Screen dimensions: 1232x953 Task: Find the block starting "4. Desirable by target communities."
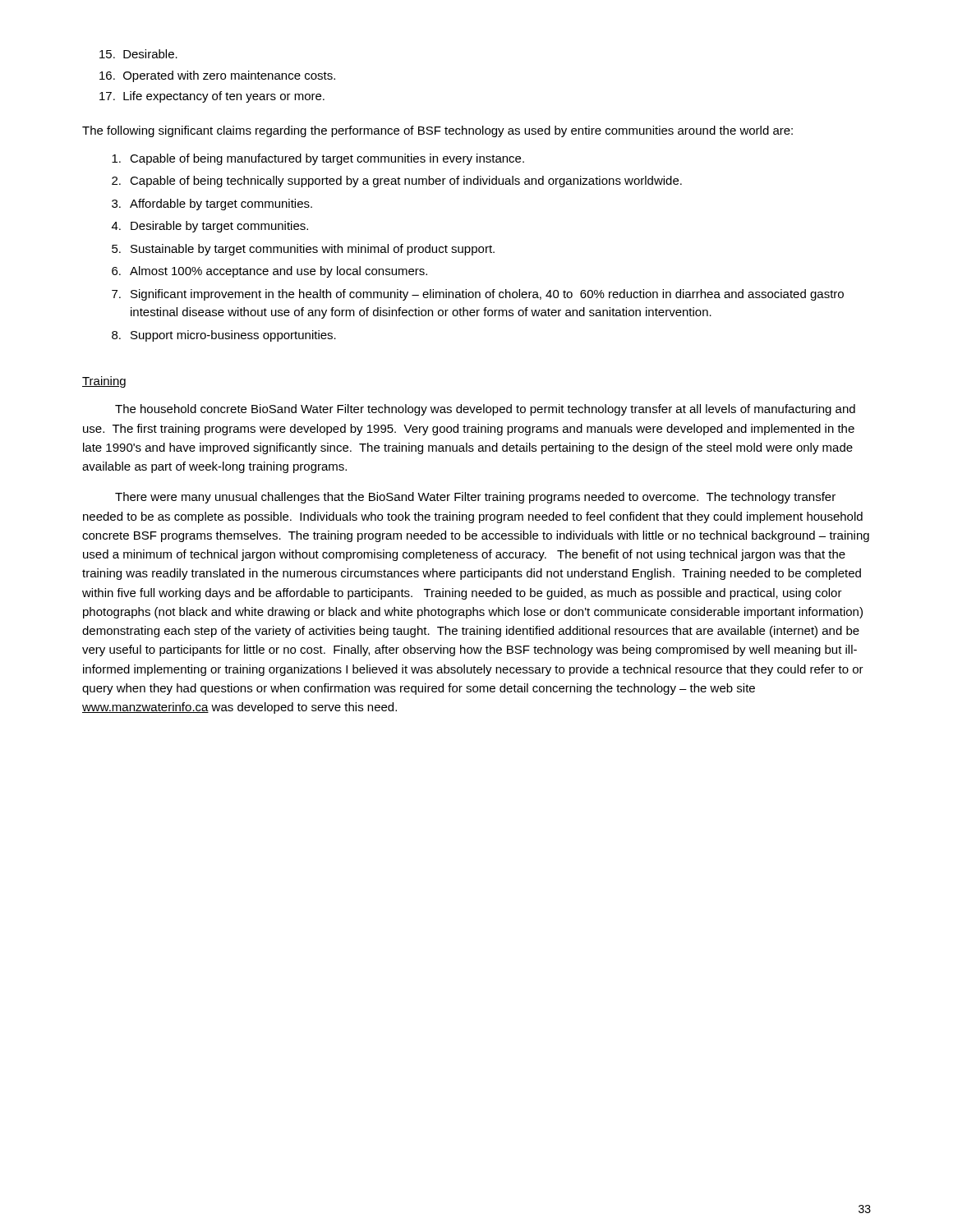(210, 227)
